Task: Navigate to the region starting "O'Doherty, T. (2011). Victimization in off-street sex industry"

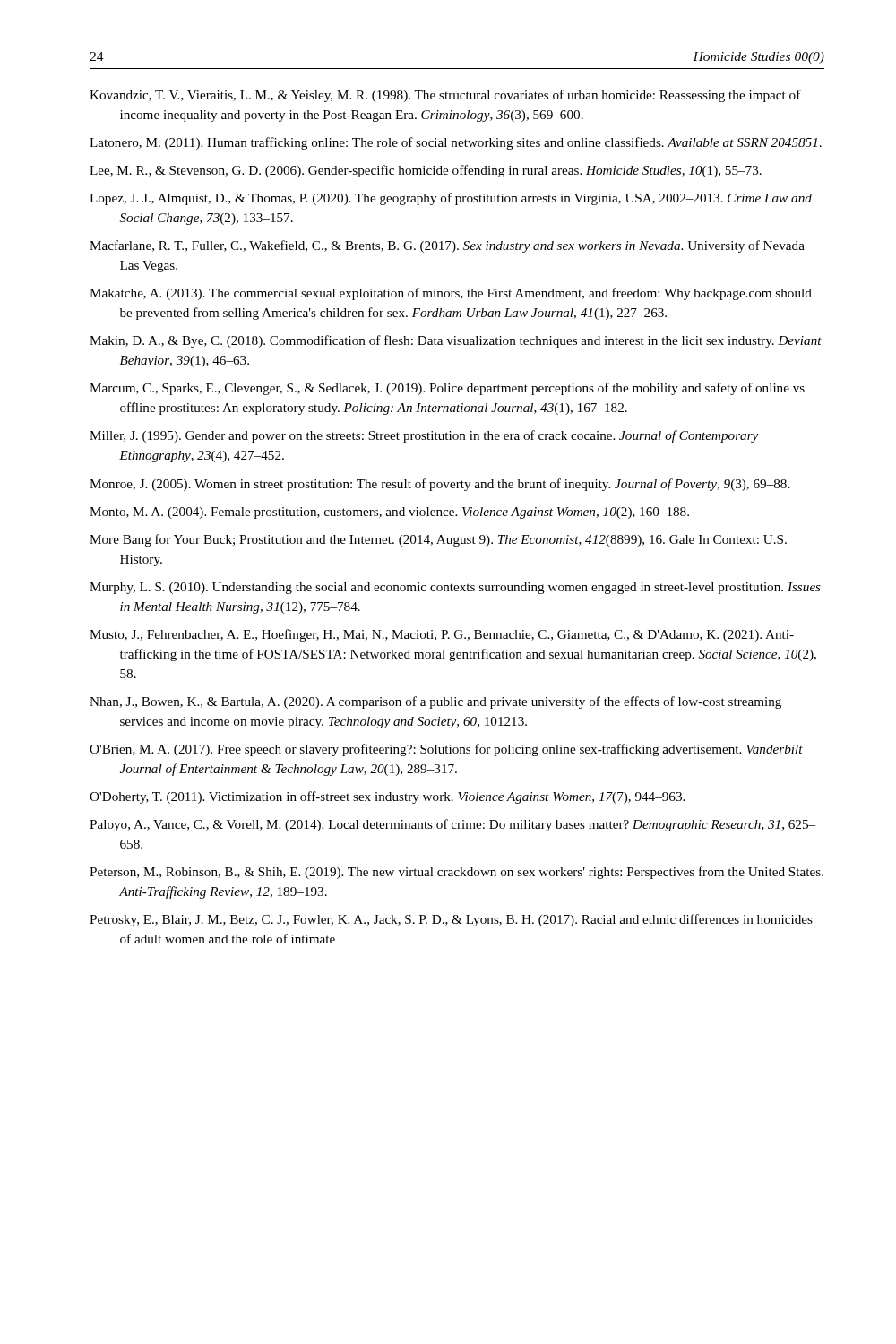Action: (x=388, y=796)
